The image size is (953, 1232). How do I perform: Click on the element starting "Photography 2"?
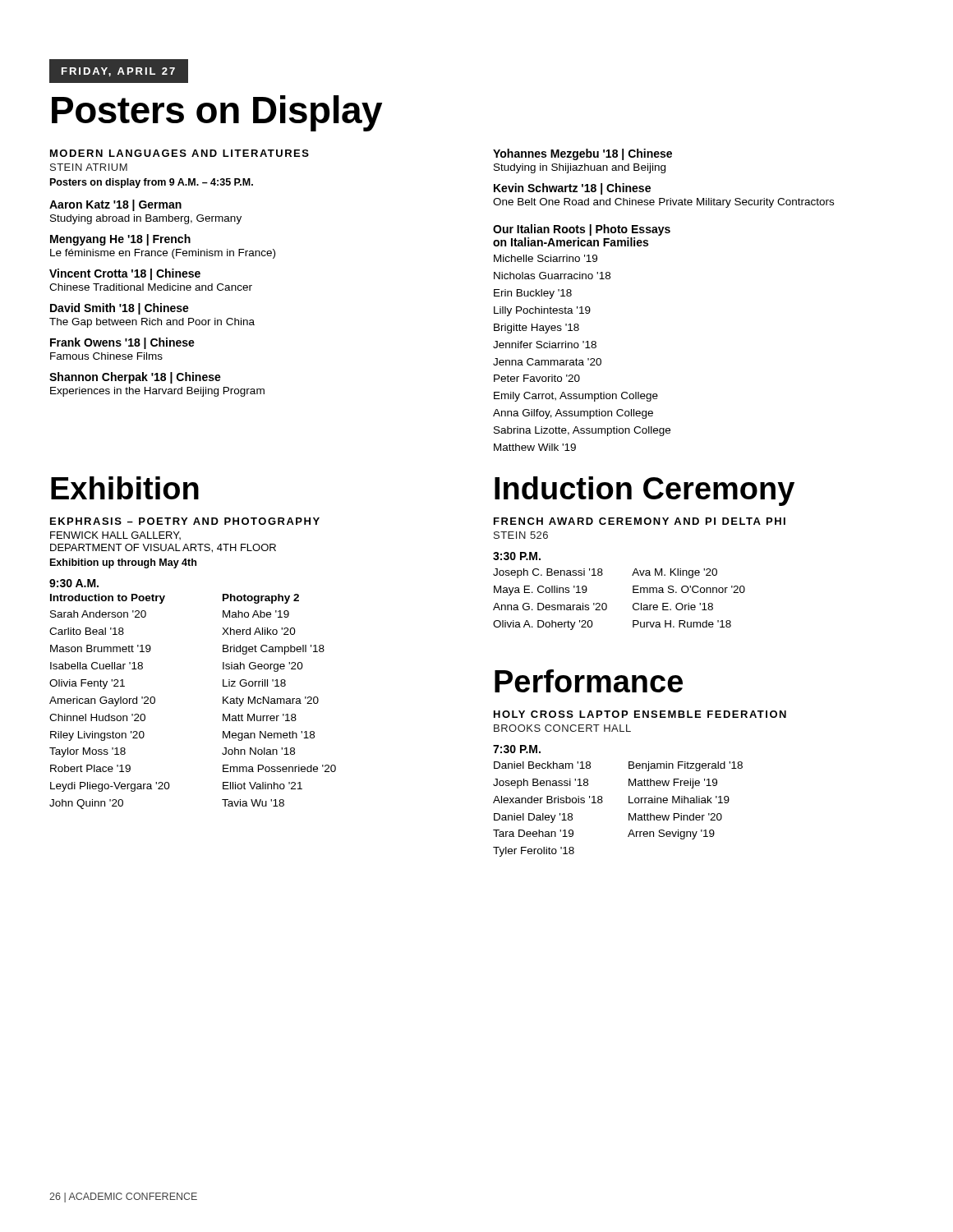tap(296, 598)
